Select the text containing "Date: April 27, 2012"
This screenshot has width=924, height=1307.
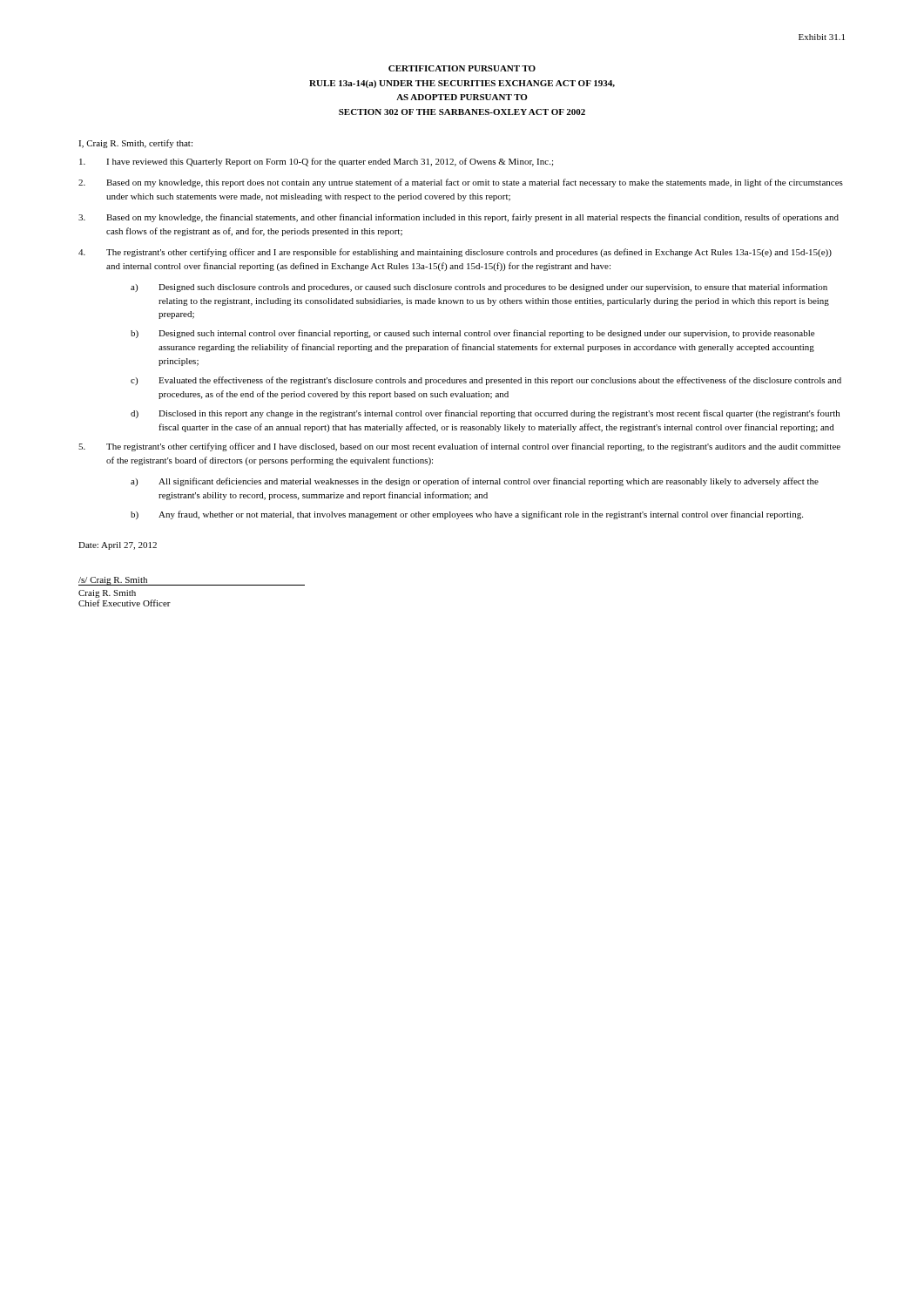pyautogui.click(x=118, y=544)
